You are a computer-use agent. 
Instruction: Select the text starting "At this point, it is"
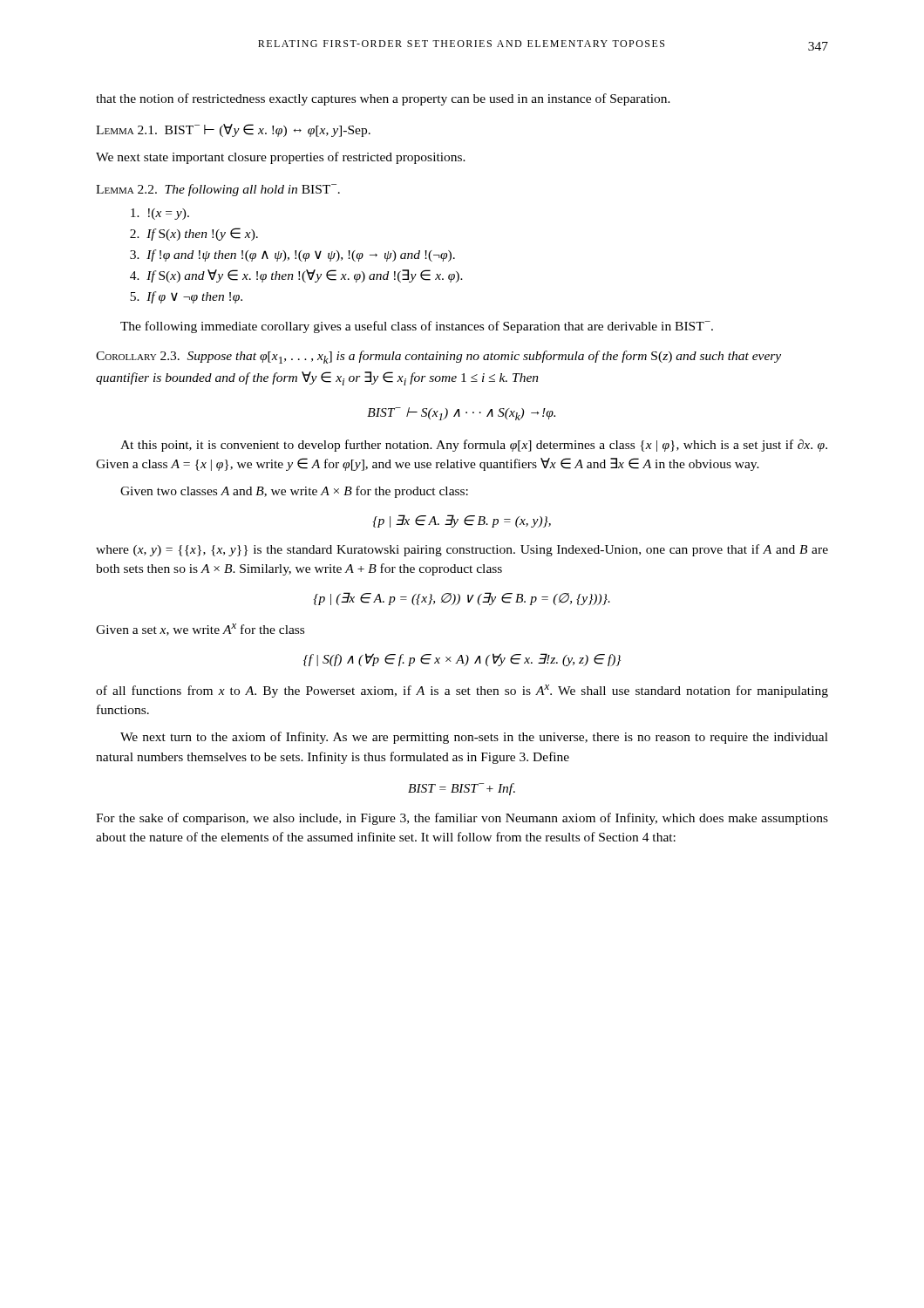point(462,454)
